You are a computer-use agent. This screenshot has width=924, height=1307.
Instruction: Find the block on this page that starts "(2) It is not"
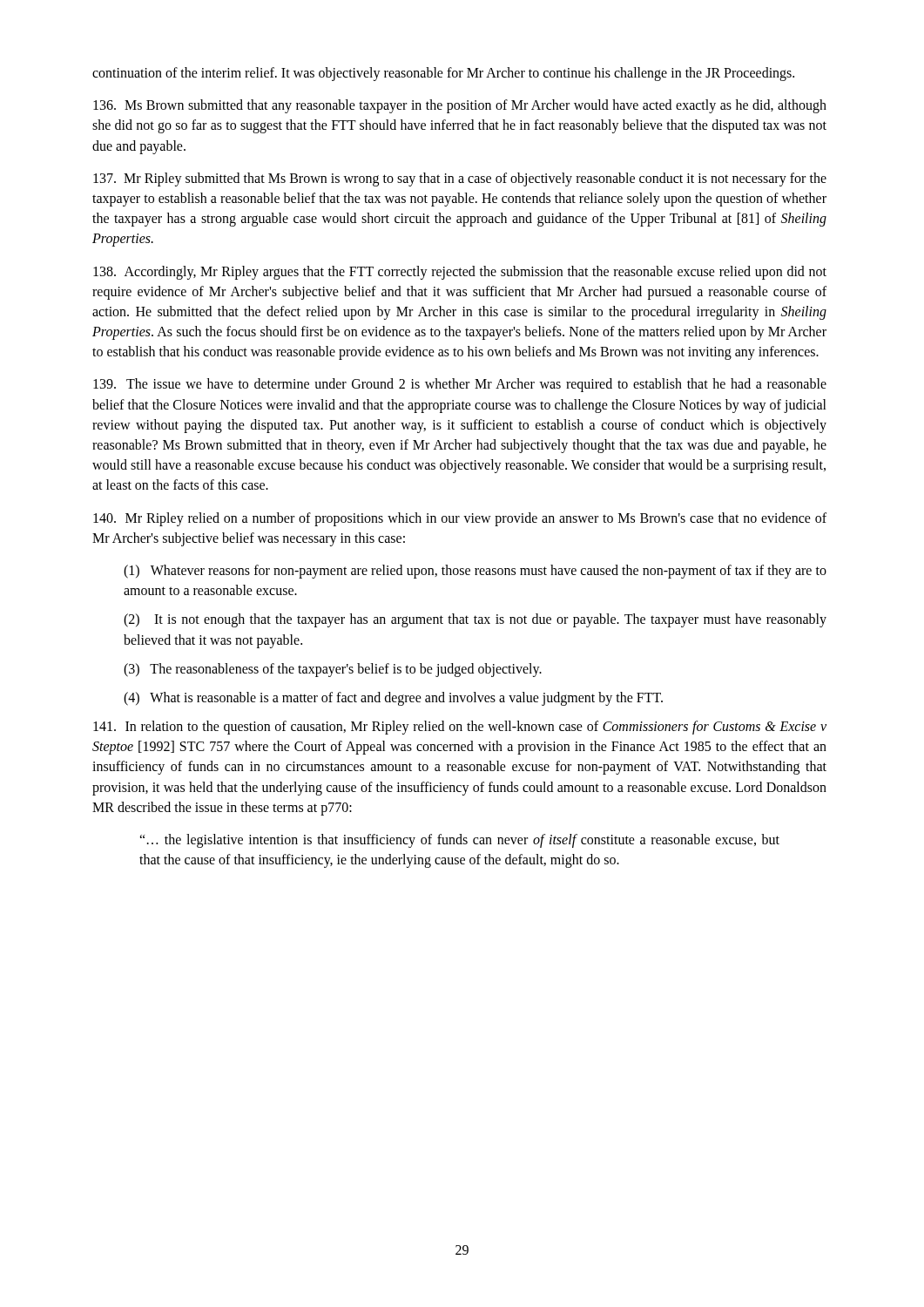(475, 630)
